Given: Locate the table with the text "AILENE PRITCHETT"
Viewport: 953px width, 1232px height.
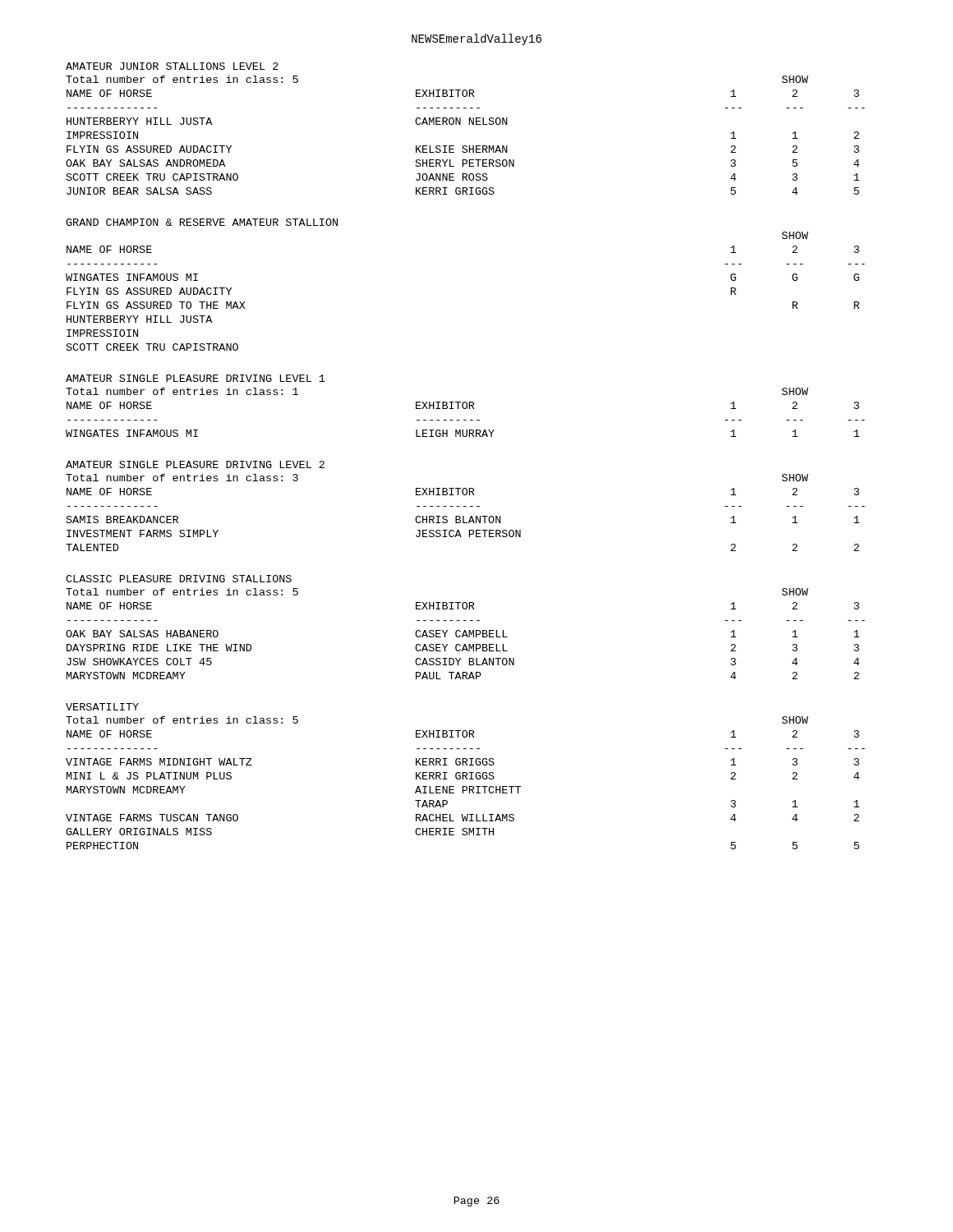Looking at the screenshot, I should point(476,784).
